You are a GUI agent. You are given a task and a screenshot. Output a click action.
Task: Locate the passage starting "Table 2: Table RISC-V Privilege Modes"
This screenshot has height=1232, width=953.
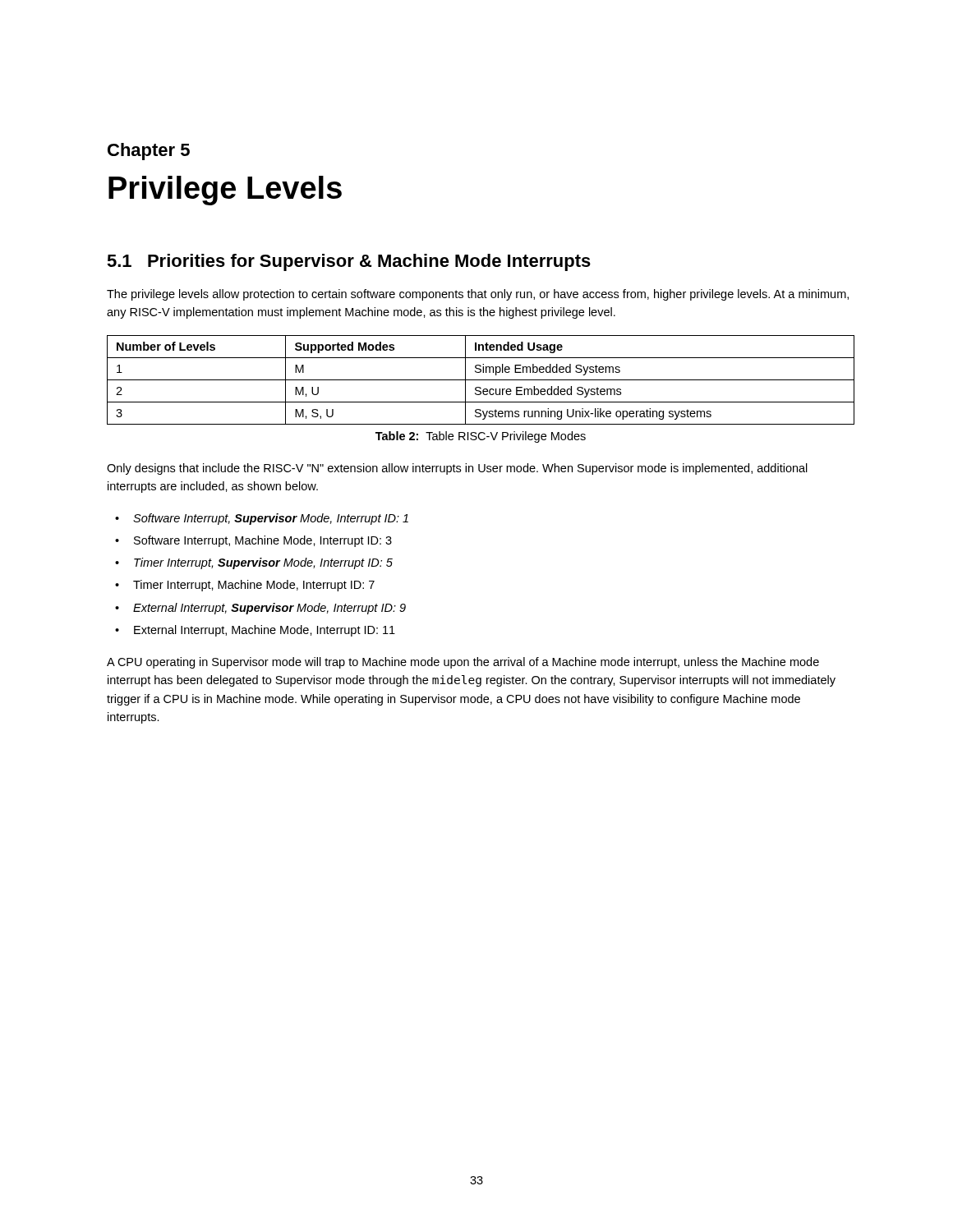pos(481,436)
